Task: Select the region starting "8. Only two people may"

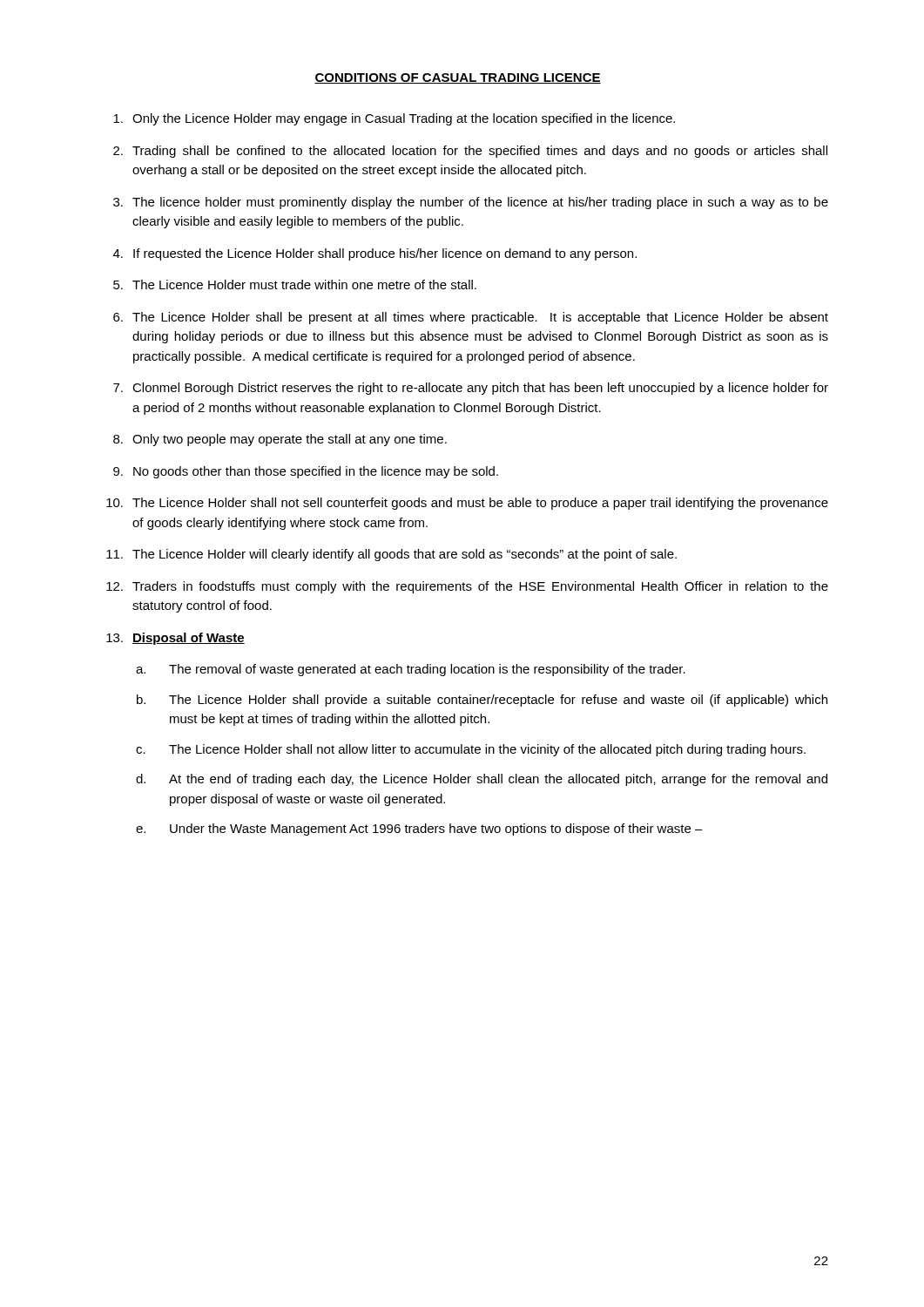Action: coord(280,440)
